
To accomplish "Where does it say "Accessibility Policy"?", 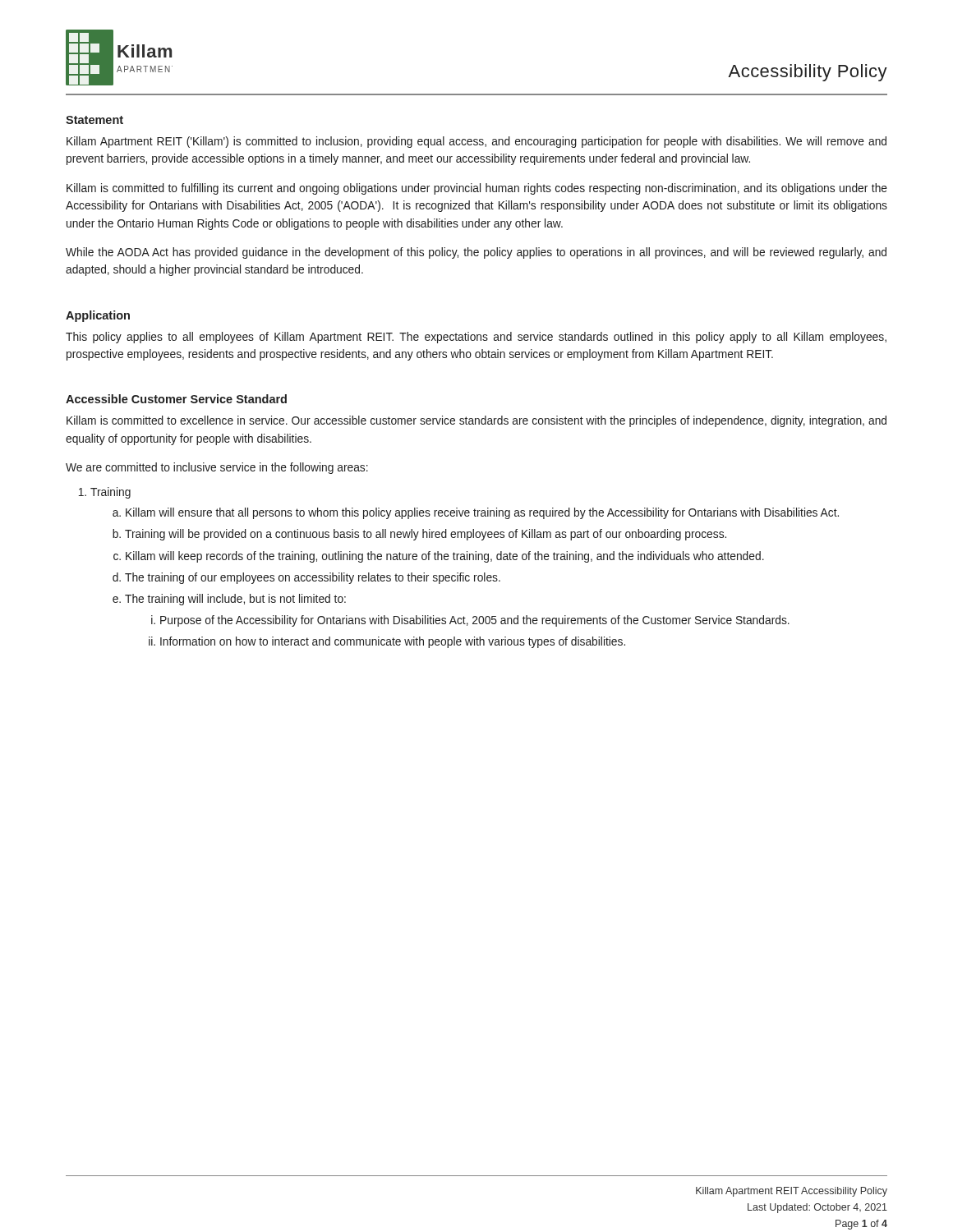I will [808, 71].
